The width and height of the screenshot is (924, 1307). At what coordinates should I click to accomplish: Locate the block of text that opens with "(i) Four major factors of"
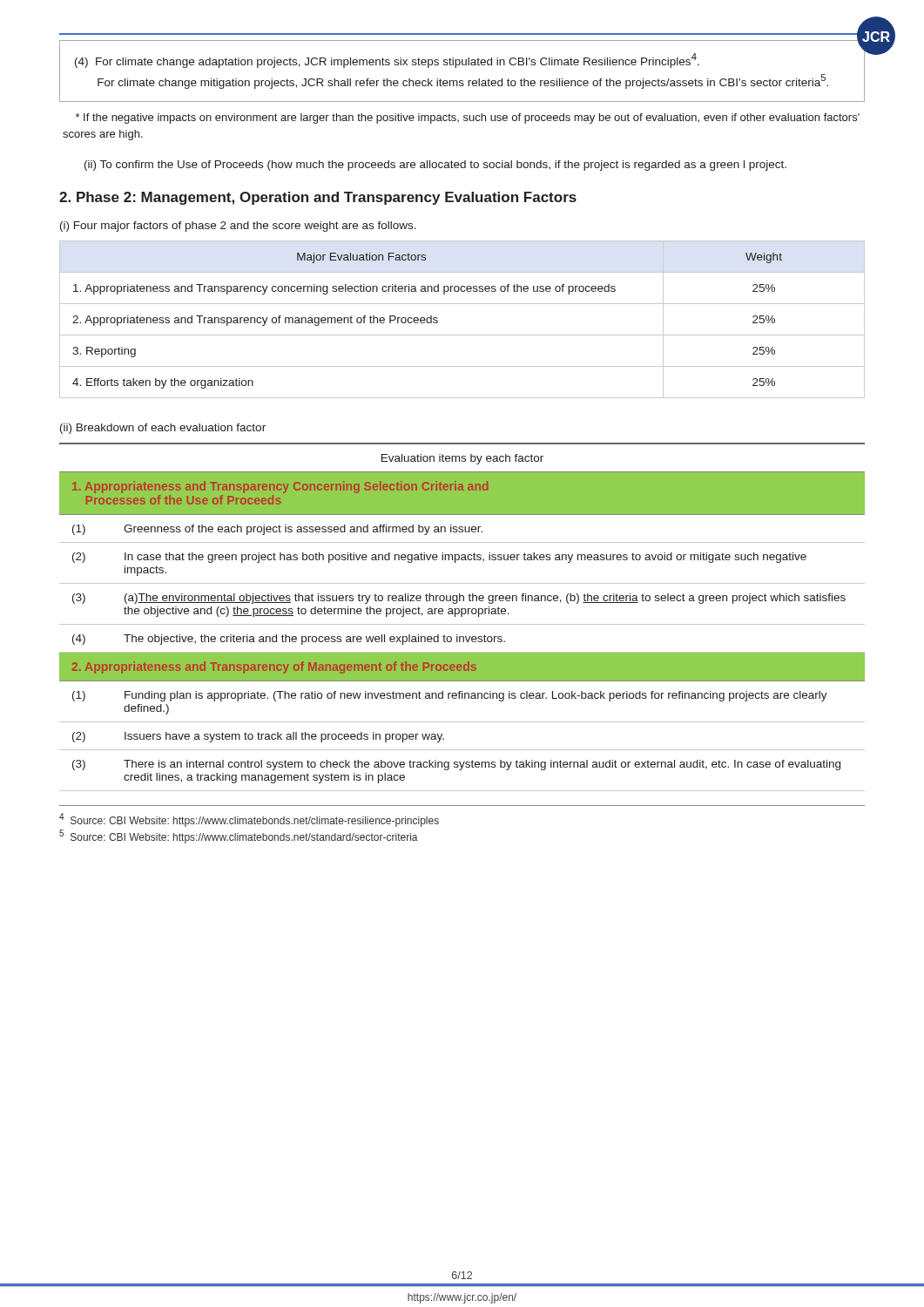(238, 226)
